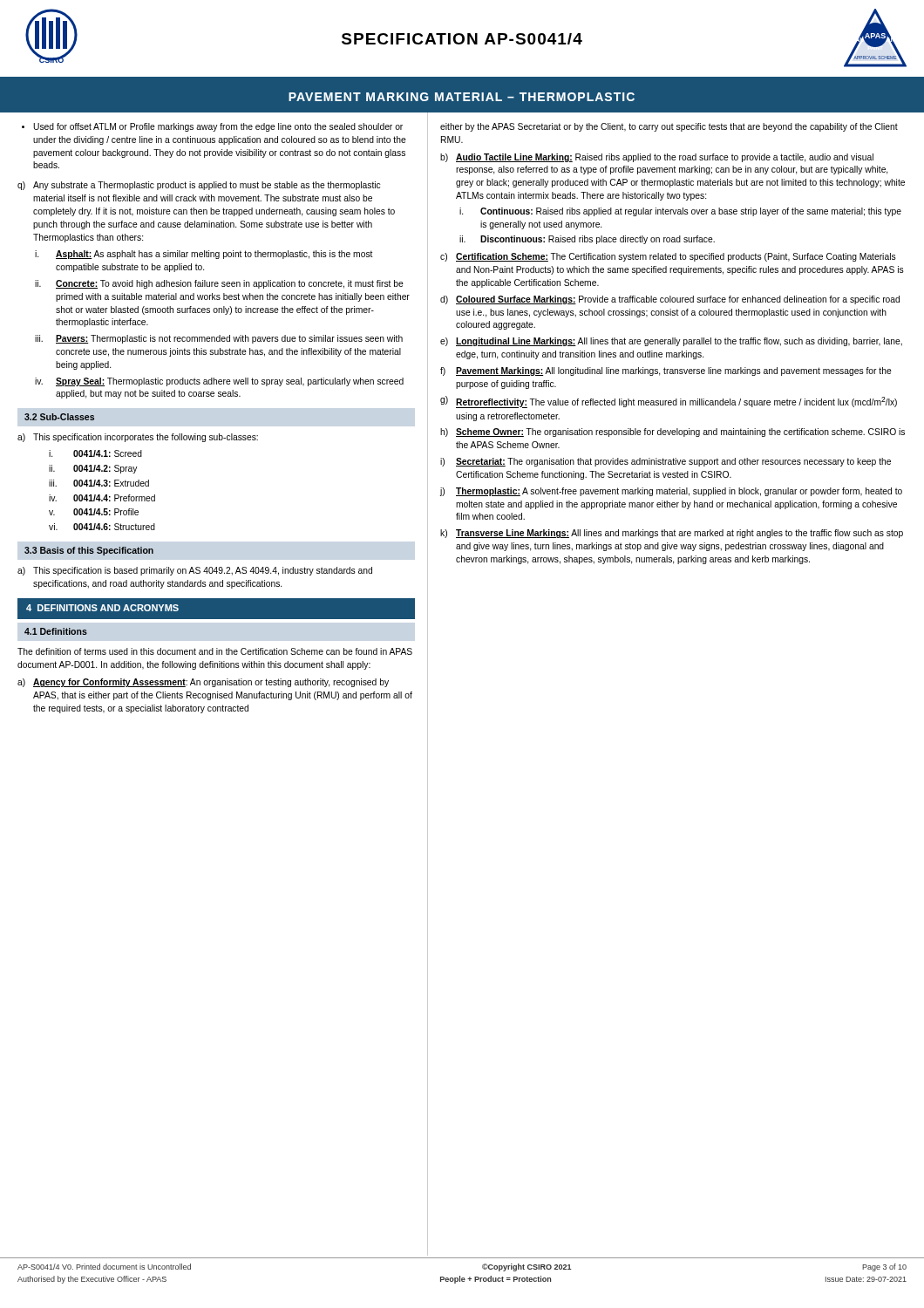Click on the list item containing "d) Coloured Surface"
This screenshot has height=1308, width=924.
[x=674, y=313]
